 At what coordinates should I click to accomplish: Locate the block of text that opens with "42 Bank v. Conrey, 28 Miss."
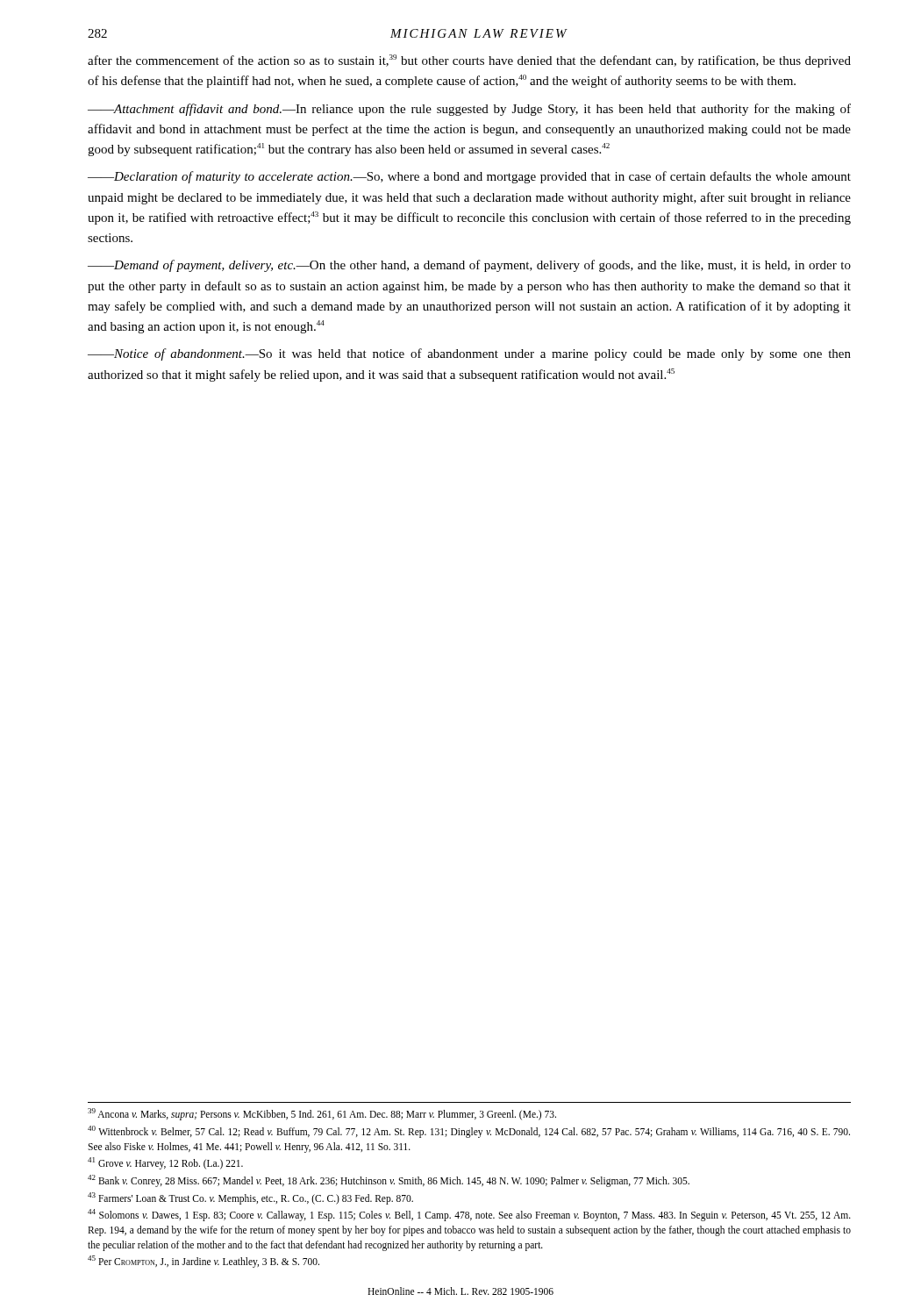(x=389, y=1180)
